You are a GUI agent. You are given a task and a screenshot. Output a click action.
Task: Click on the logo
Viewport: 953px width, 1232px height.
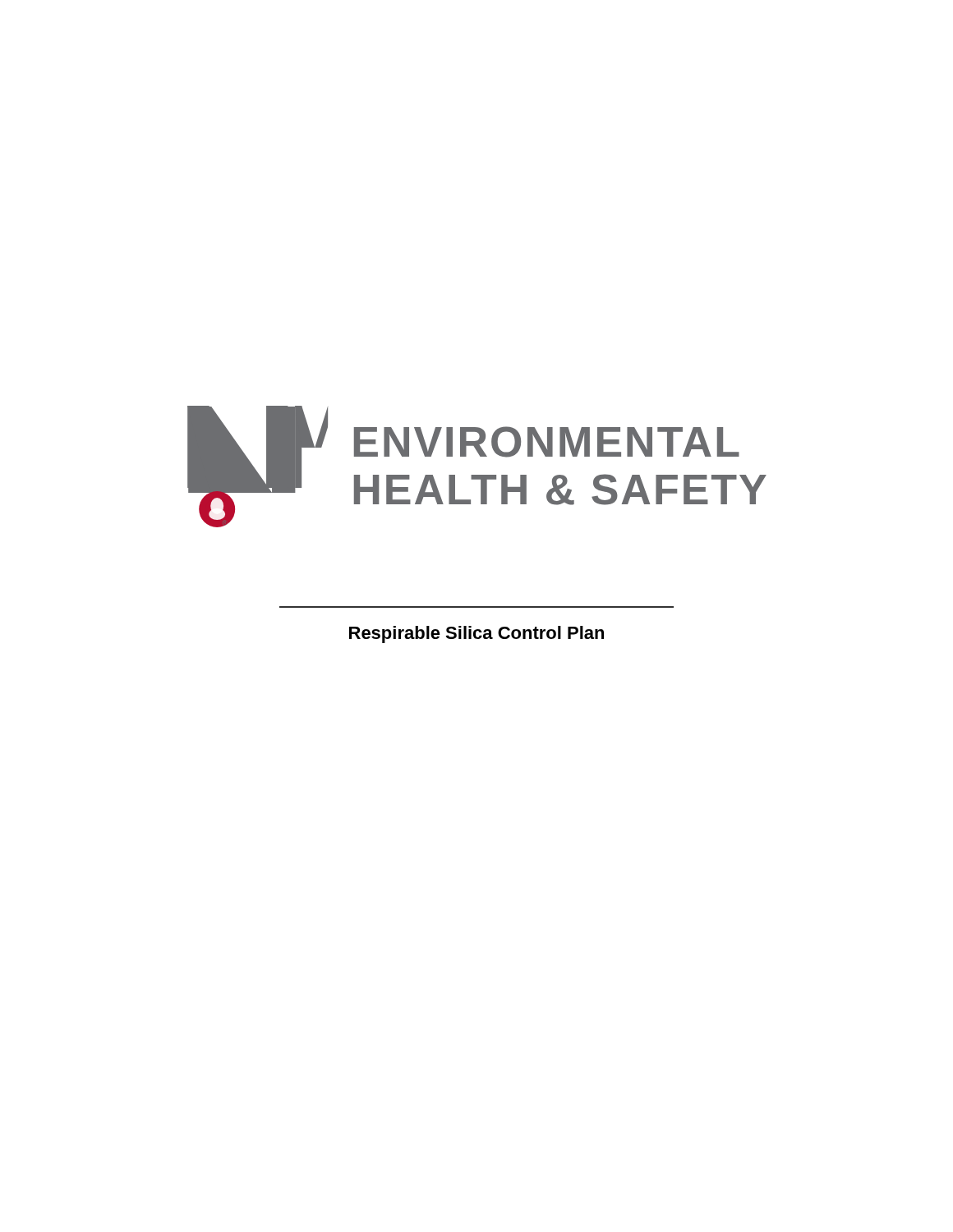(476, 466)
